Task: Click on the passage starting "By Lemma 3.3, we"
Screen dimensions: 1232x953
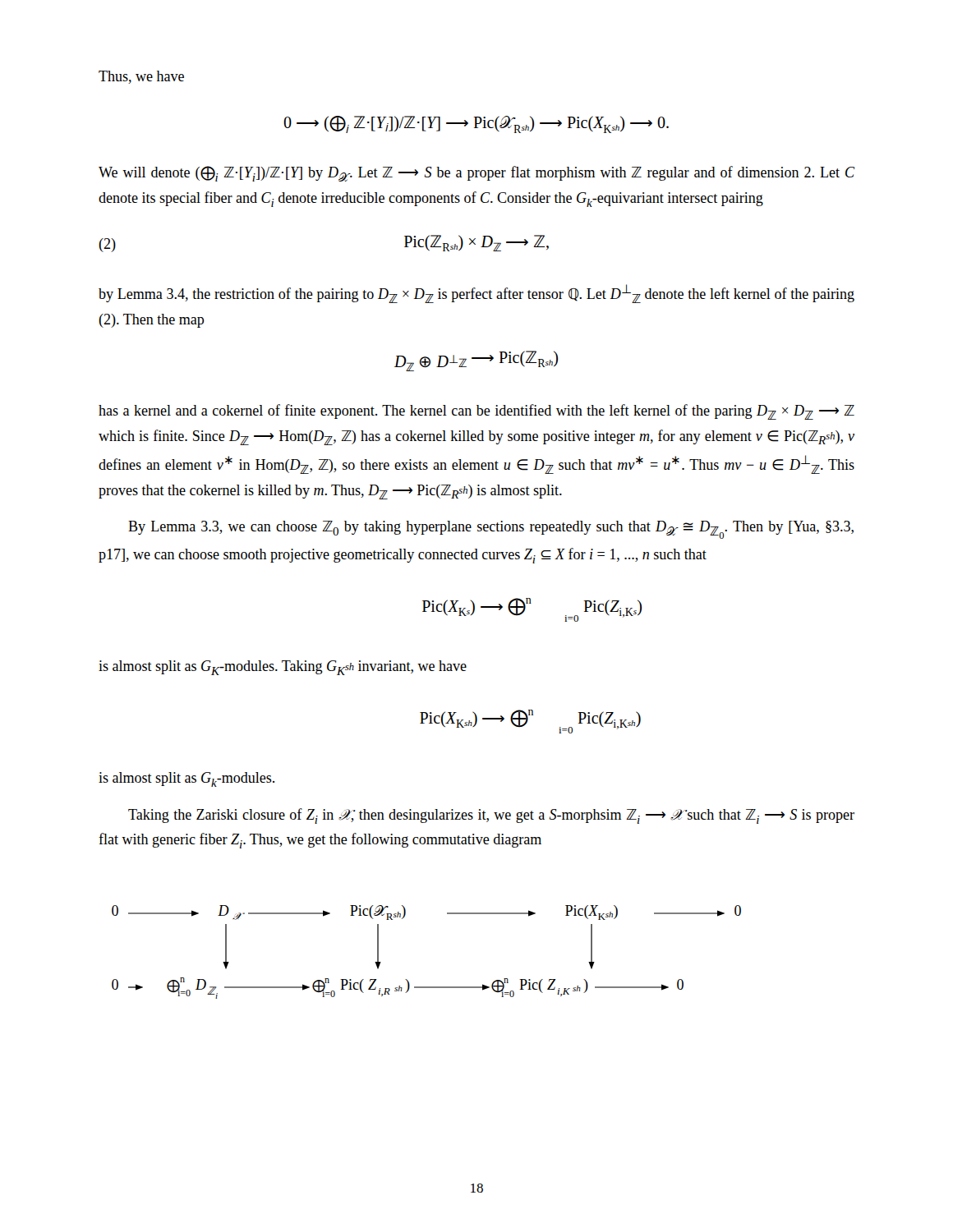Action: (476, 543)
